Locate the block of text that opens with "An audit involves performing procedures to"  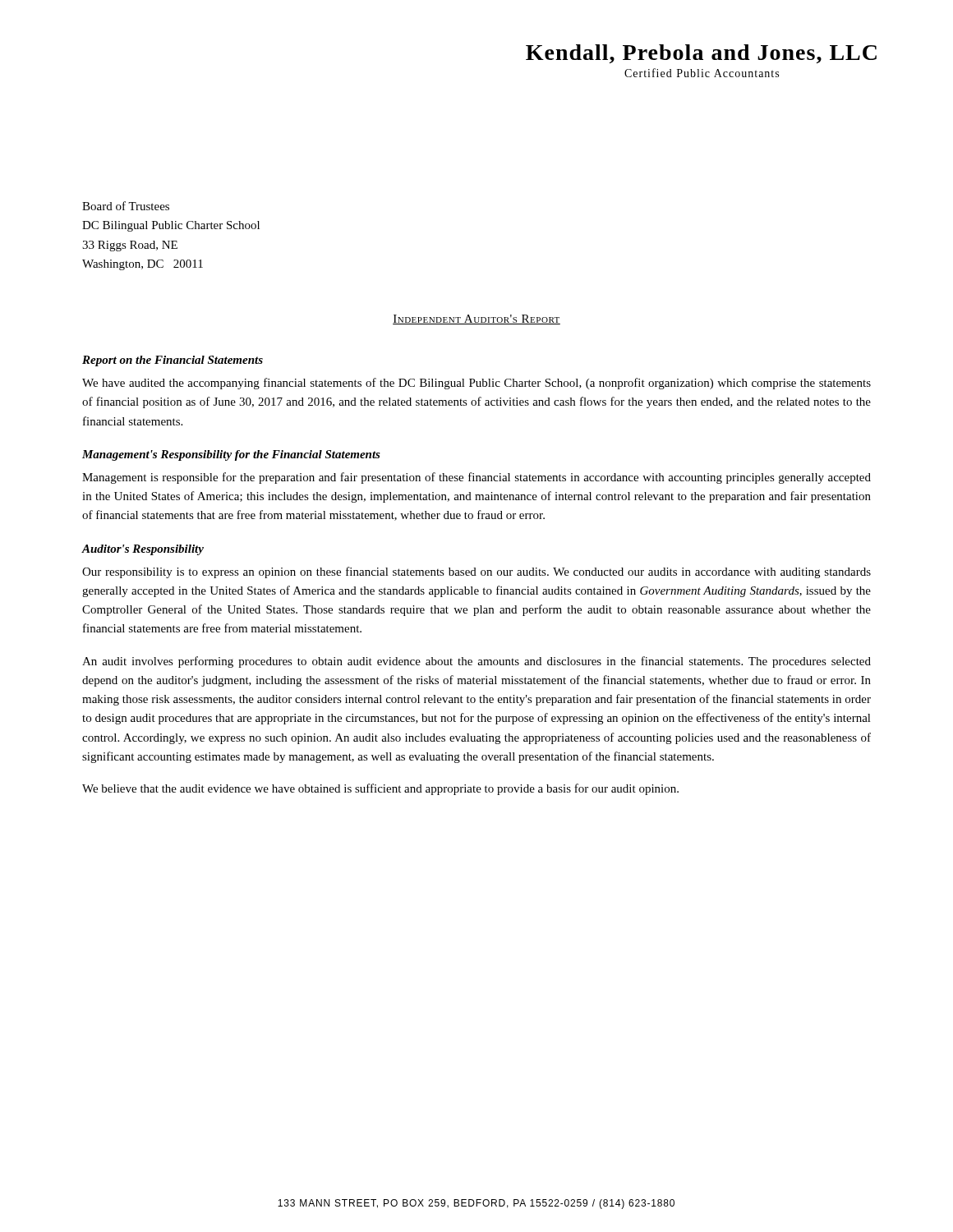(x=476, y=709)
